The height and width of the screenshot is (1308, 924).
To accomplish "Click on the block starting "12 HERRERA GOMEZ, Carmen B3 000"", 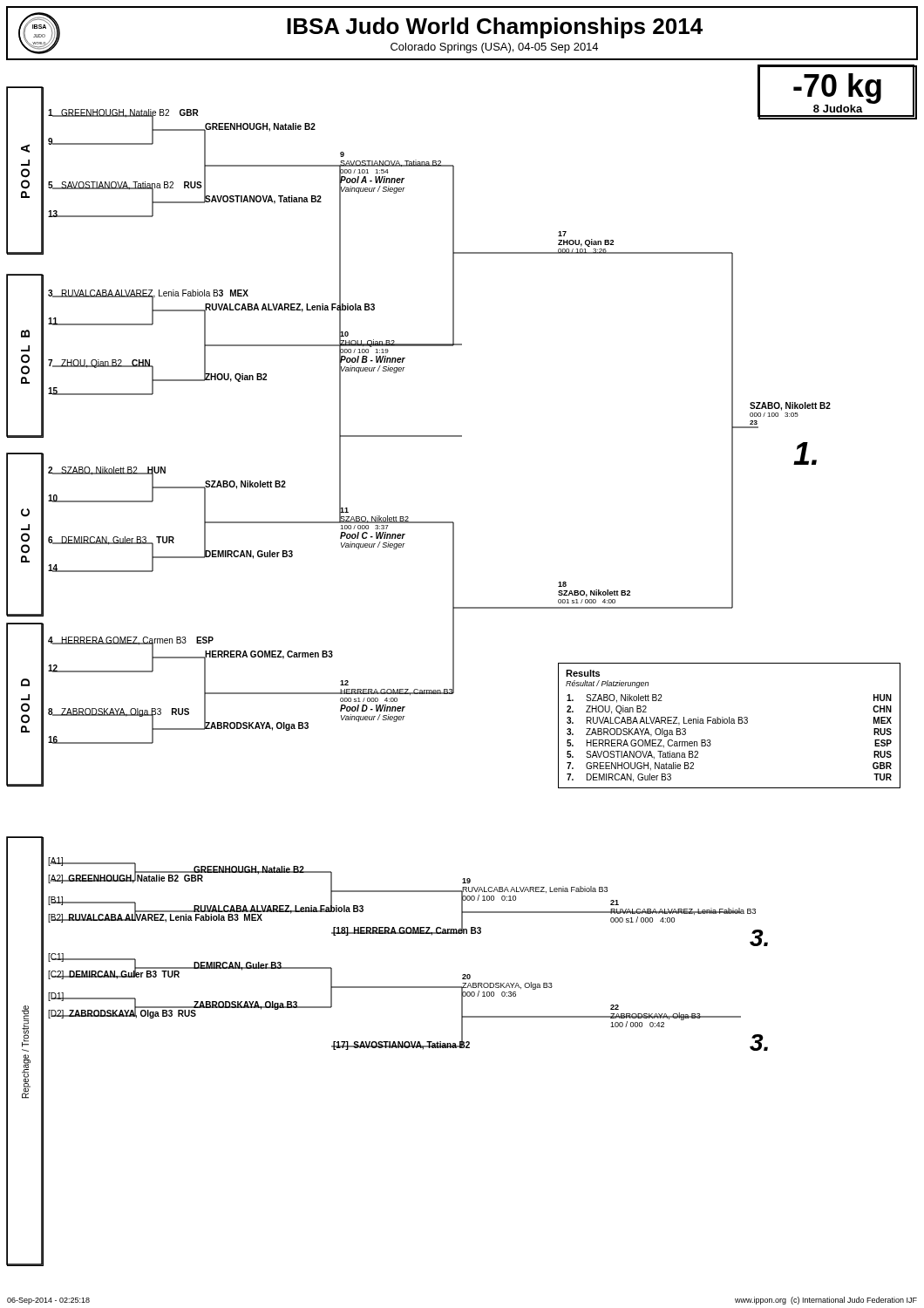I will tap(396, 700).
